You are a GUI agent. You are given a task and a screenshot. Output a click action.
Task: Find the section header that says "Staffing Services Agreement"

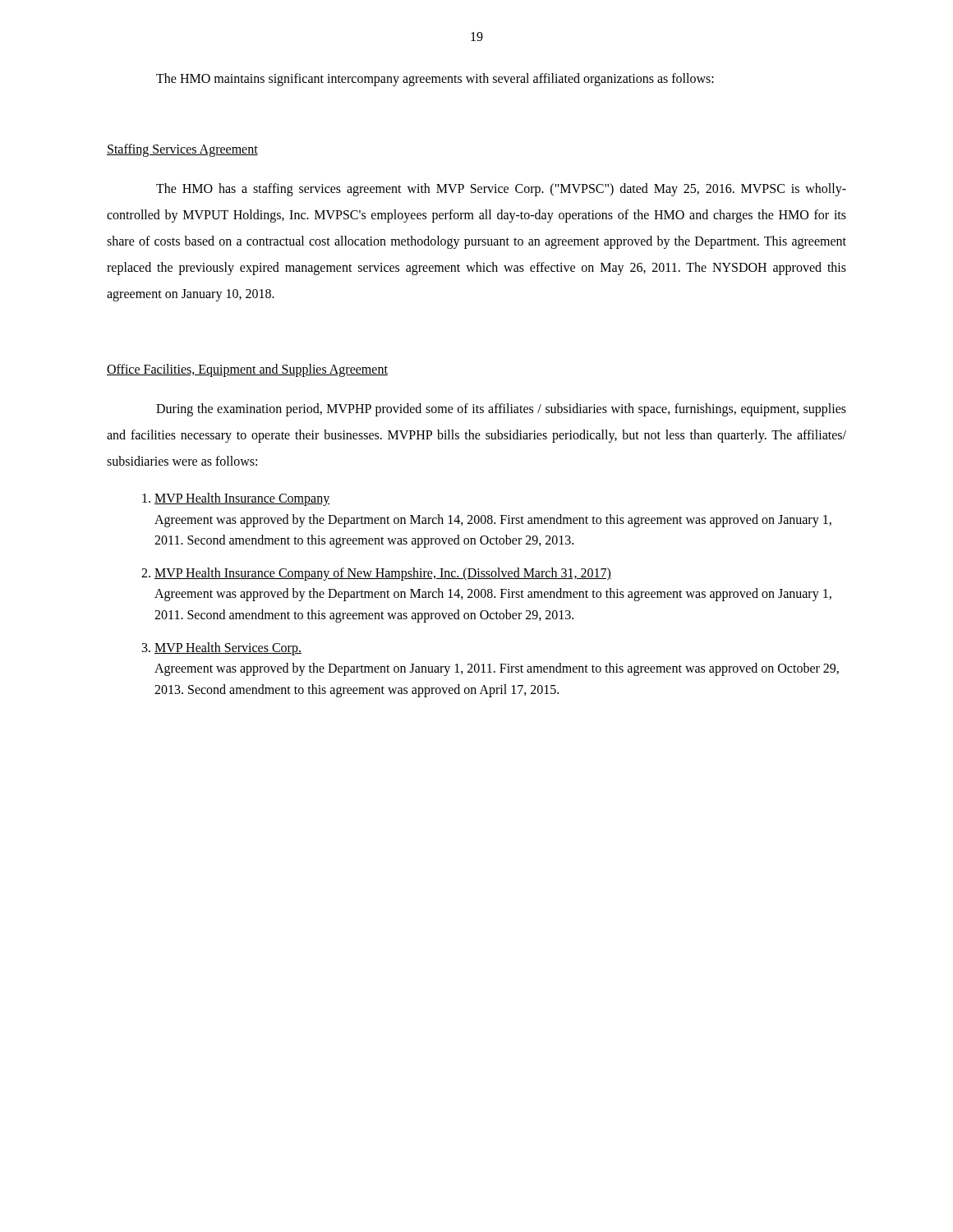click(182, 149)
